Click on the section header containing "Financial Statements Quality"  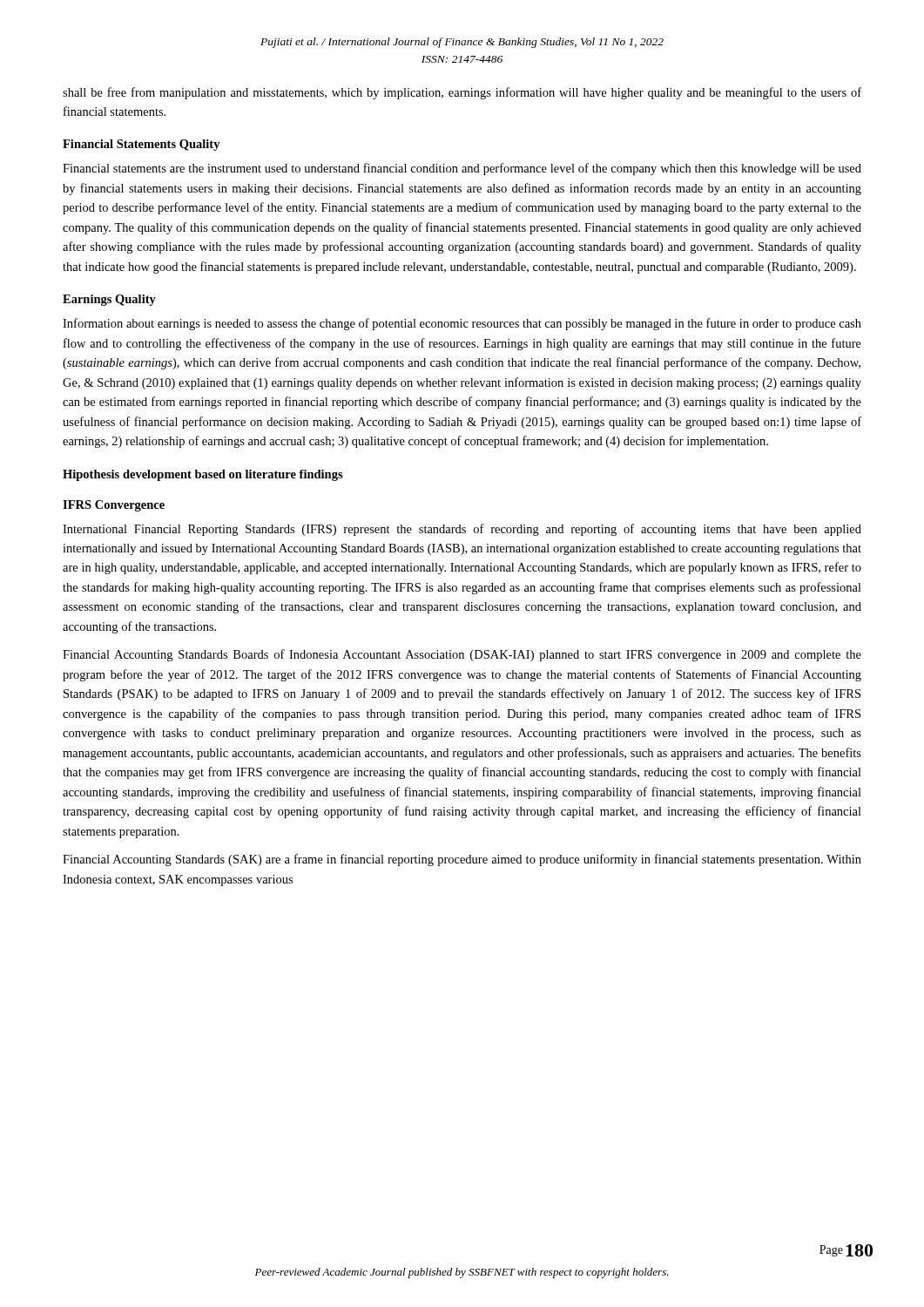pos(141,144)
